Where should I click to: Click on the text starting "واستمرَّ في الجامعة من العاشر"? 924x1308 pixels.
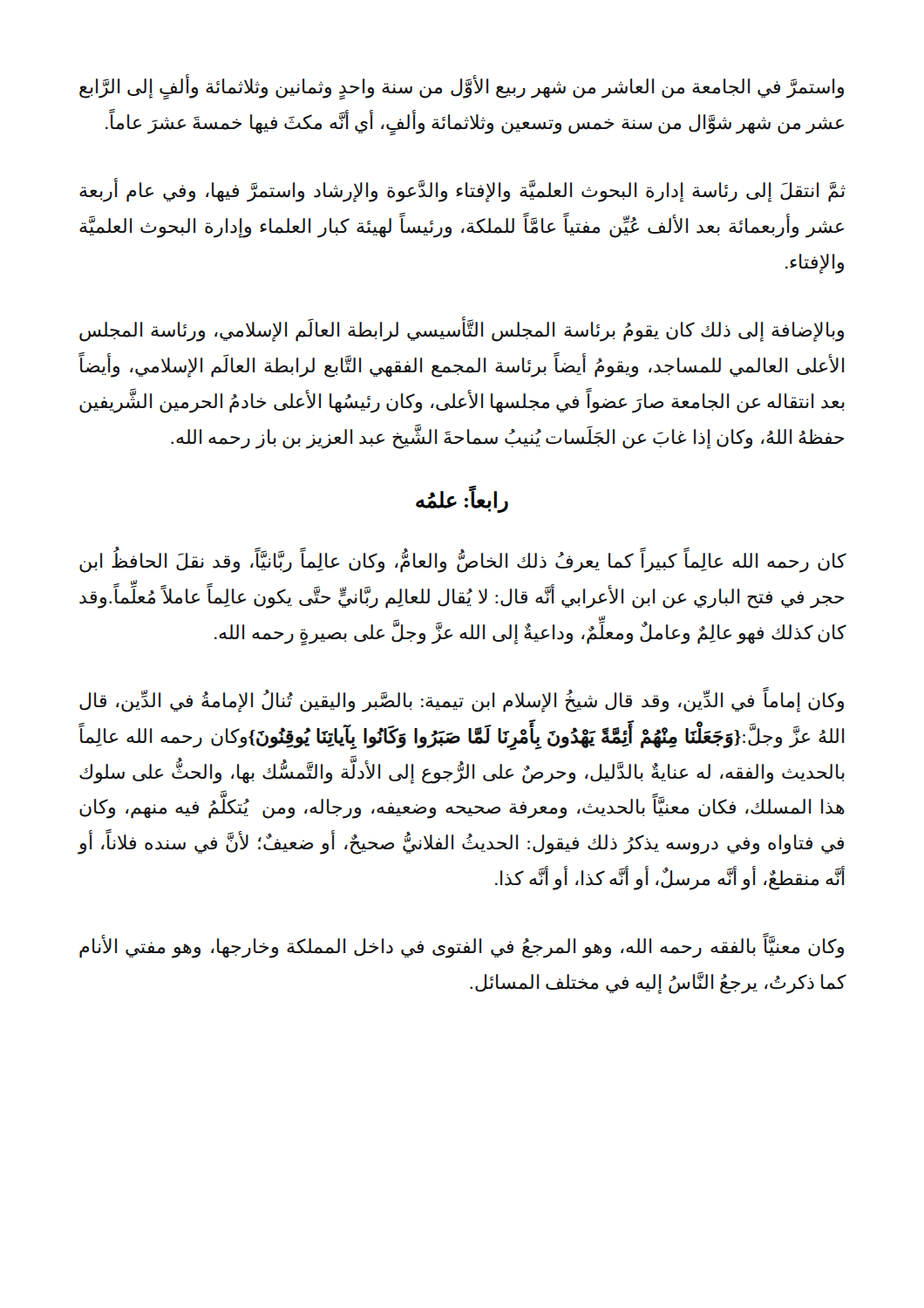462,105
